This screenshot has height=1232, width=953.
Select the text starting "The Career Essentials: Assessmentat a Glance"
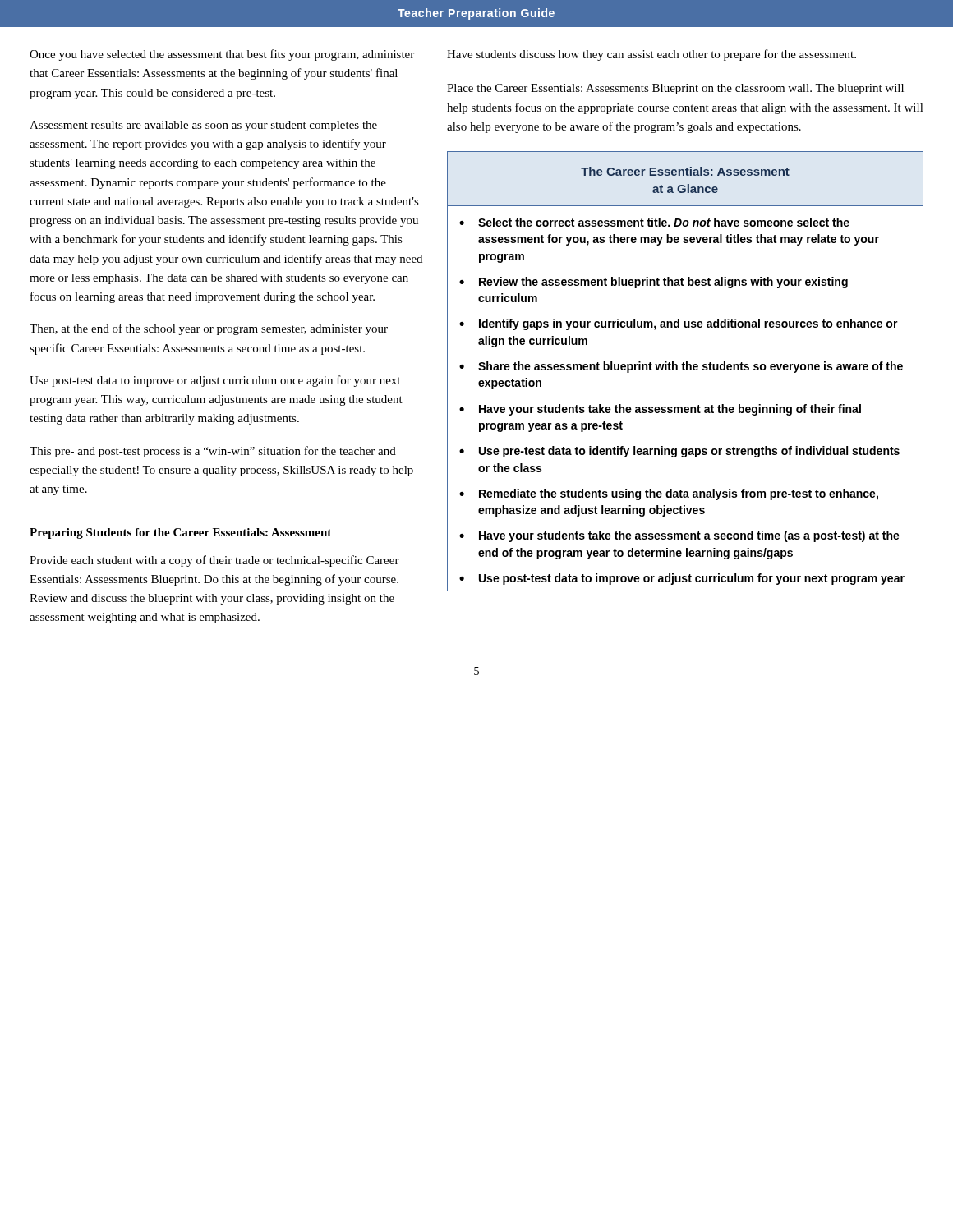(x=685, y=180)
